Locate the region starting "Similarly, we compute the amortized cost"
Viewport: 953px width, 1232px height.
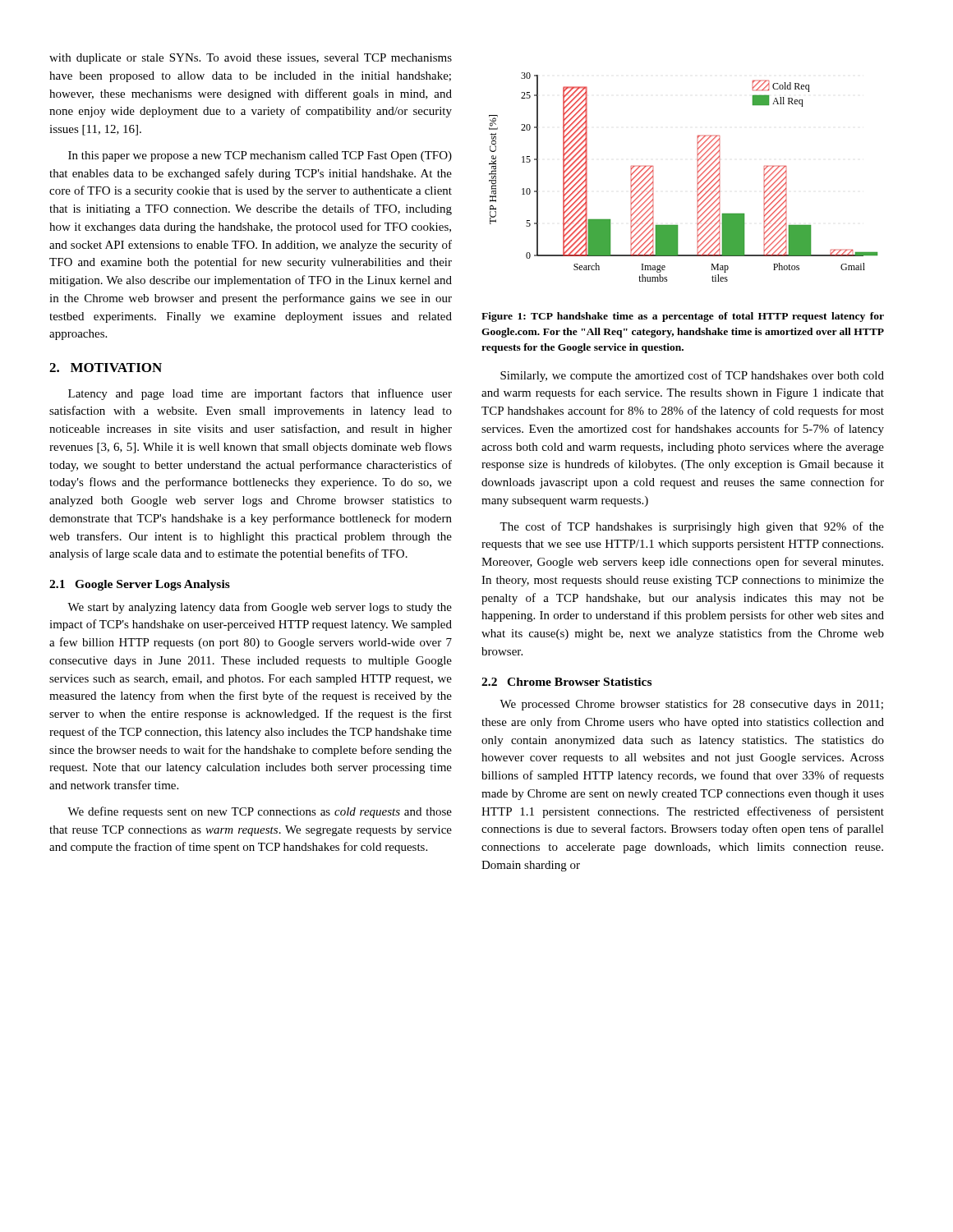click(x=683, y=438)
